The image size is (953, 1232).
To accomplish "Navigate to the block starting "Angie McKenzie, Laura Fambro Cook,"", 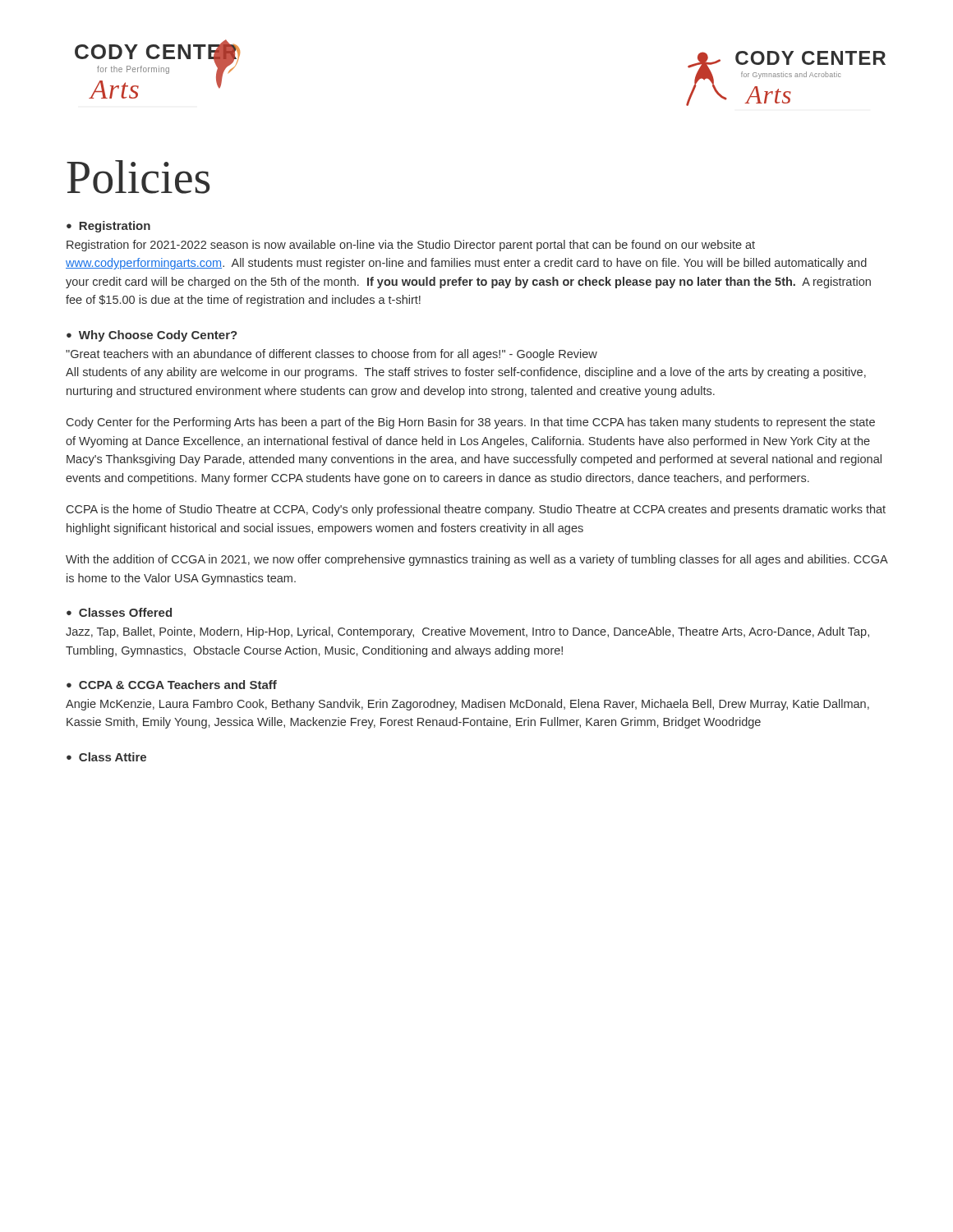I will click(476, 713).
